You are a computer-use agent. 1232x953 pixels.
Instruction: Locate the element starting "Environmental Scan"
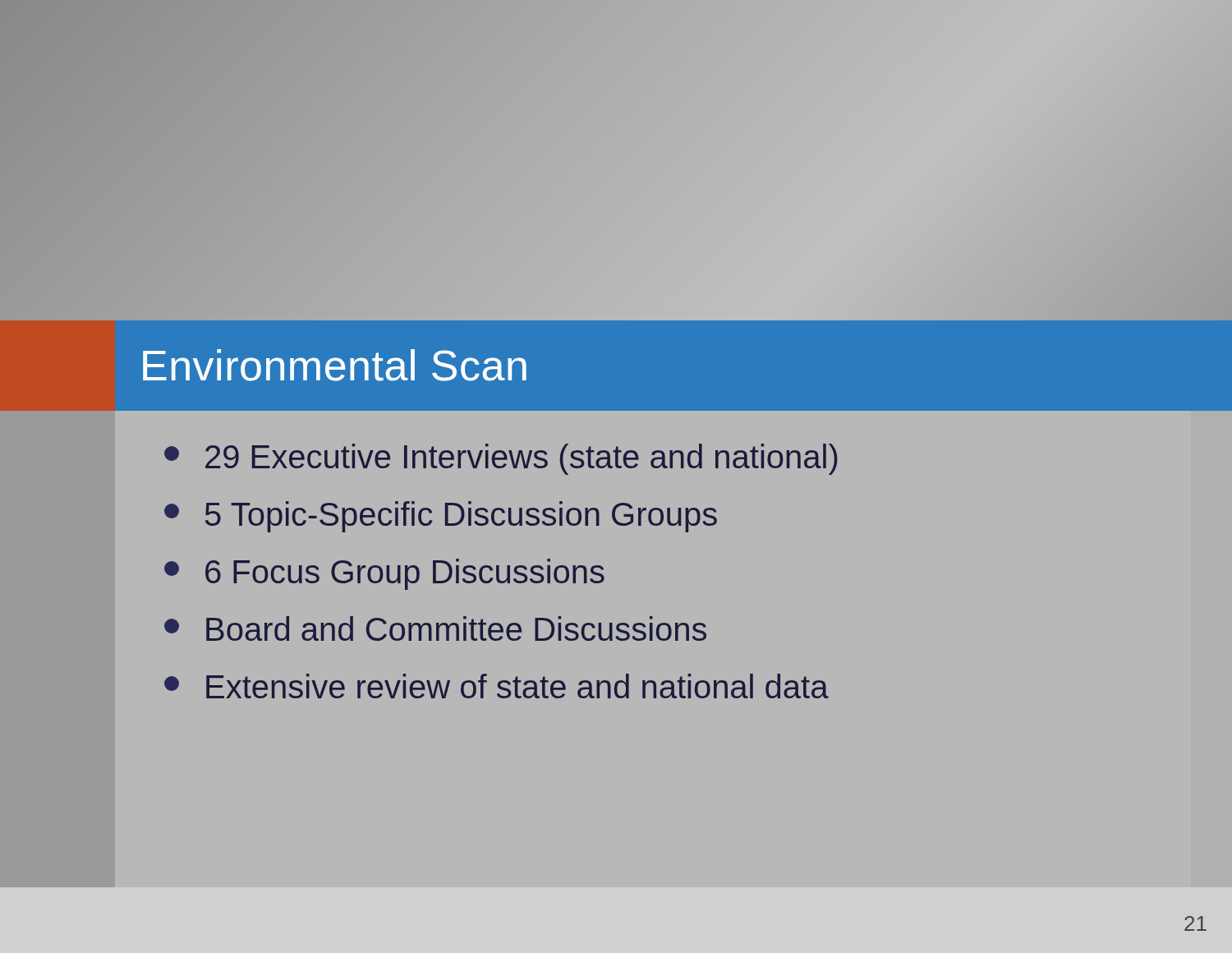334,366
